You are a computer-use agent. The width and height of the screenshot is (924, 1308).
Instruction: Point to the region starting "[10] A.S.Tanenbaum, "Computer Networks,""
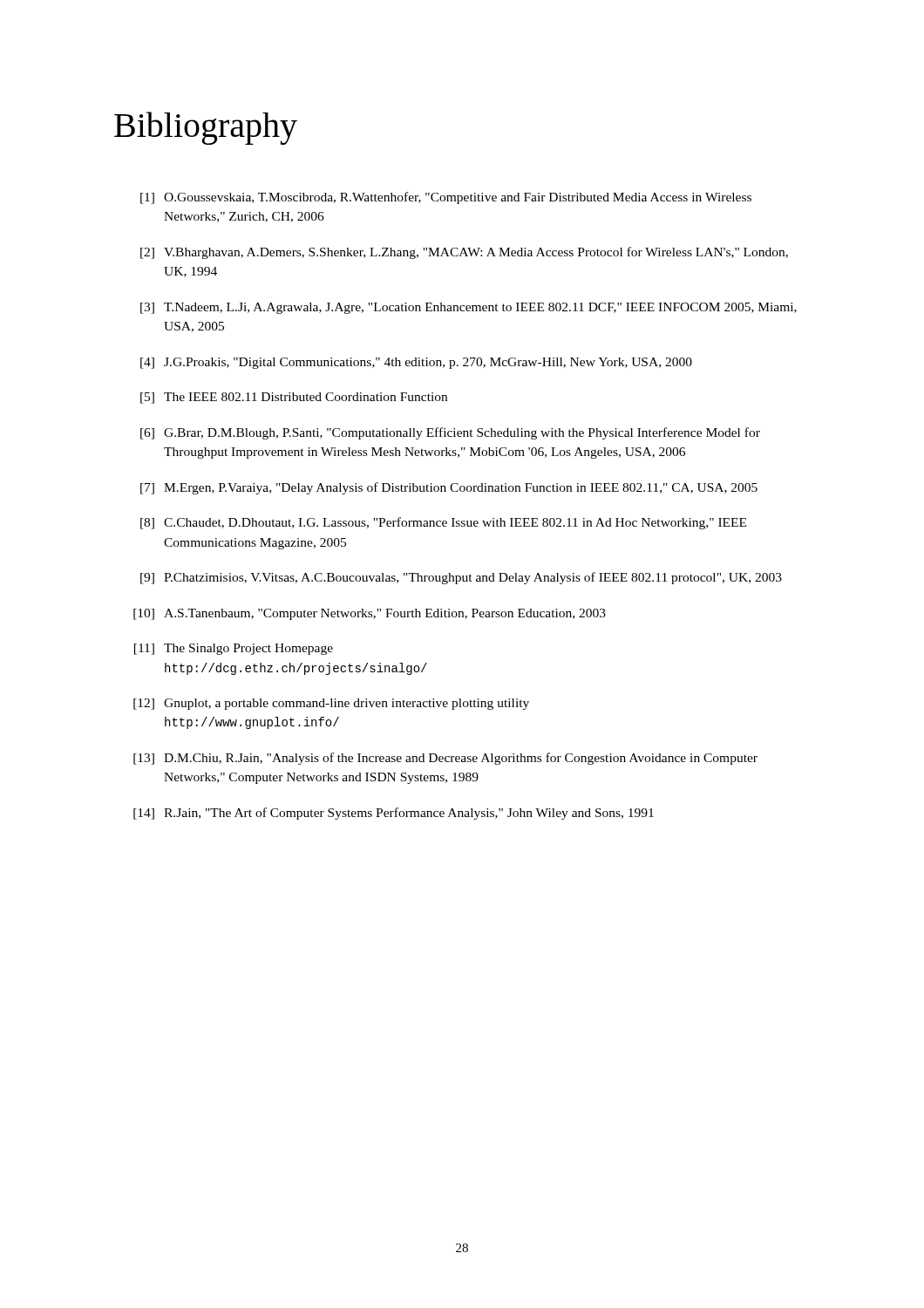pos(462,613)
